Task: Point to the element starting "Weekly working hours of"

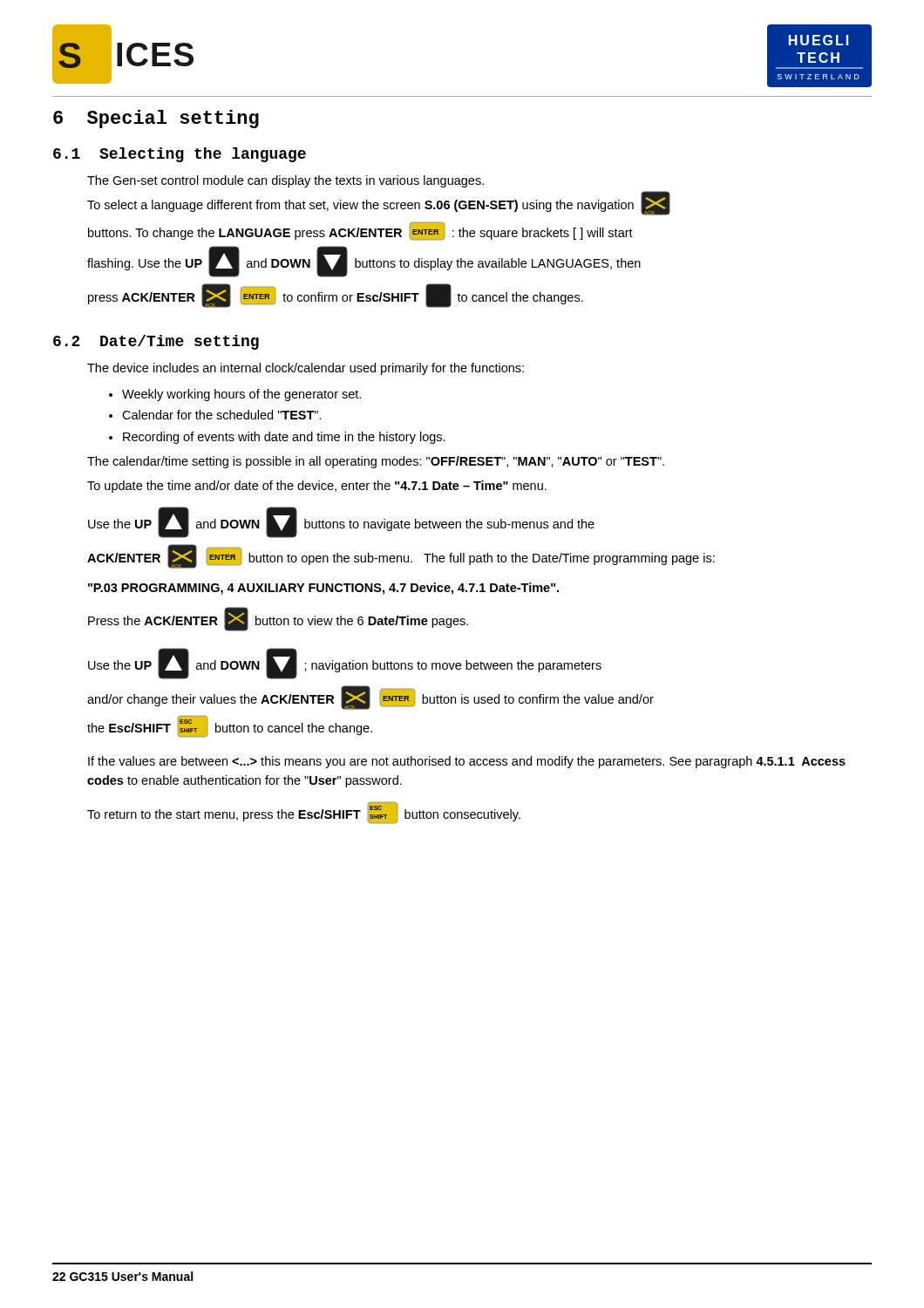Action: pyautogui.click(x=235, y=395)
